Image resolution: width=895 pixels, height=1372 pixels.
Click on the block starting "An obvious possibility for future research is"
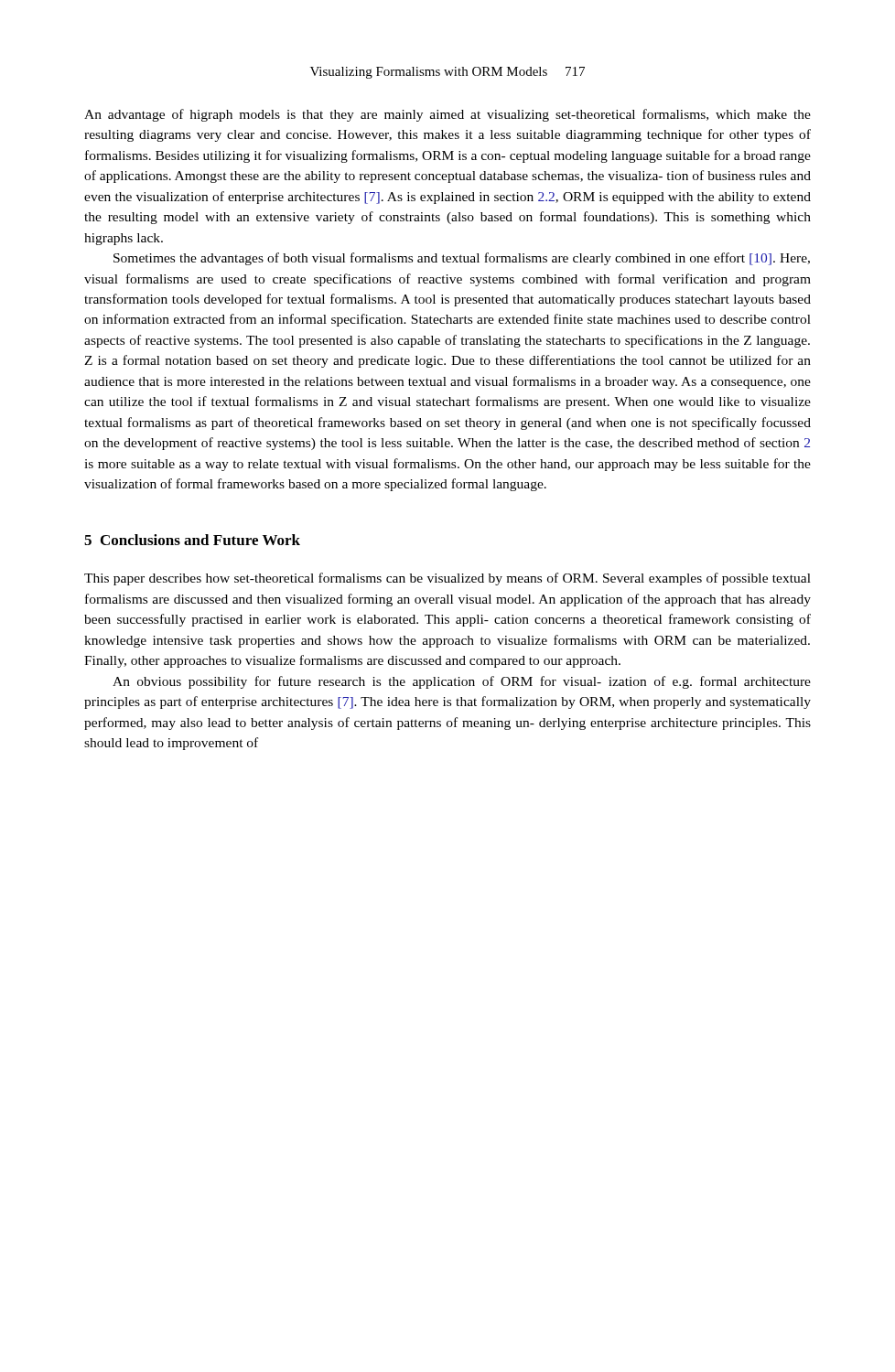click(448, 711)
